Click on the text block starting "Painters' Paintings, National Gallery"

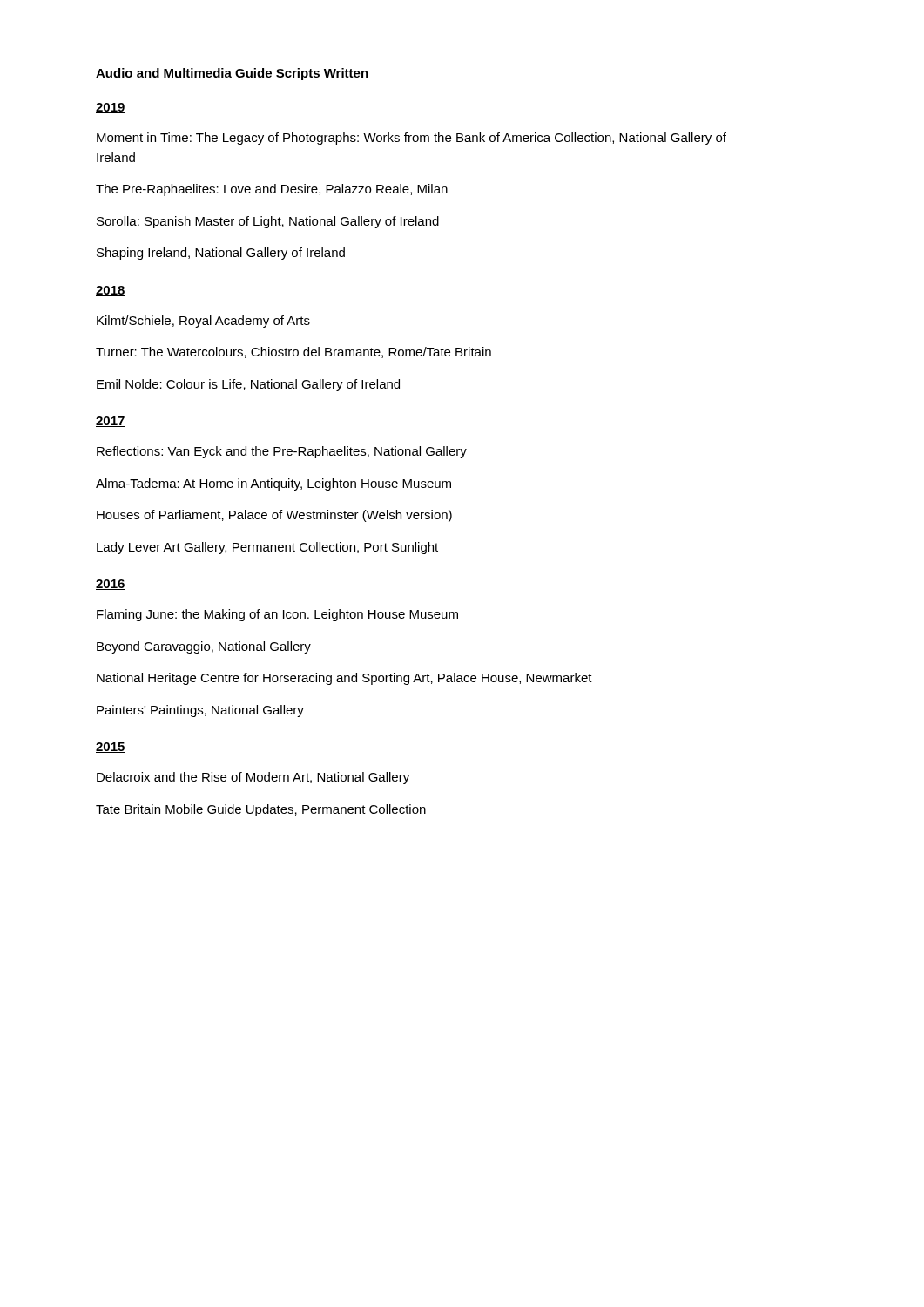click(200, 709)
